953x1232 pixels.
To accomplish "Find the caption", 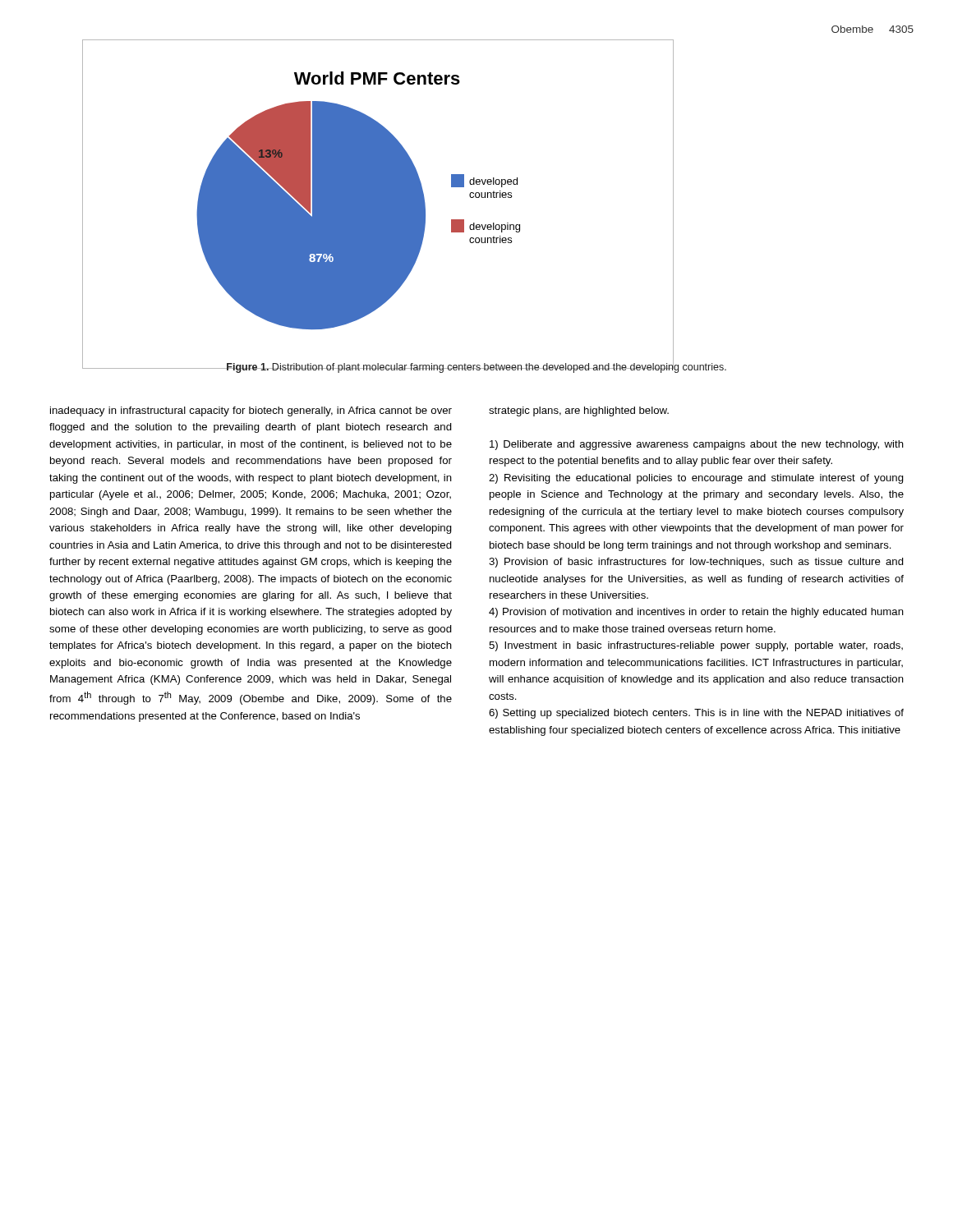I will tap(476, 367).
